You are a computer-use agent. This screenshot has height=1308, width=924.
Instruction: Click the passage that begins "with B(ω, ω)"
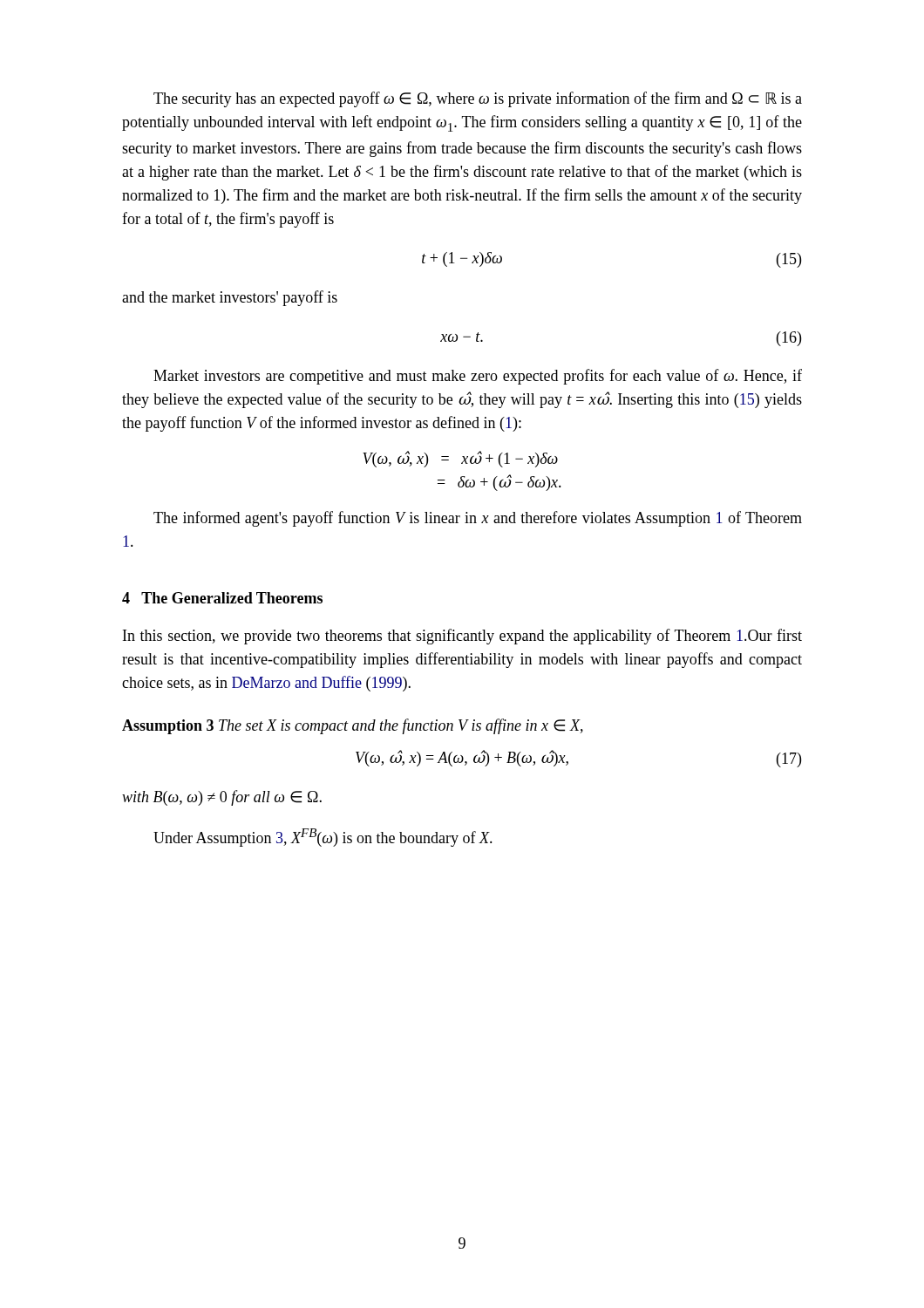coord(222,797)
